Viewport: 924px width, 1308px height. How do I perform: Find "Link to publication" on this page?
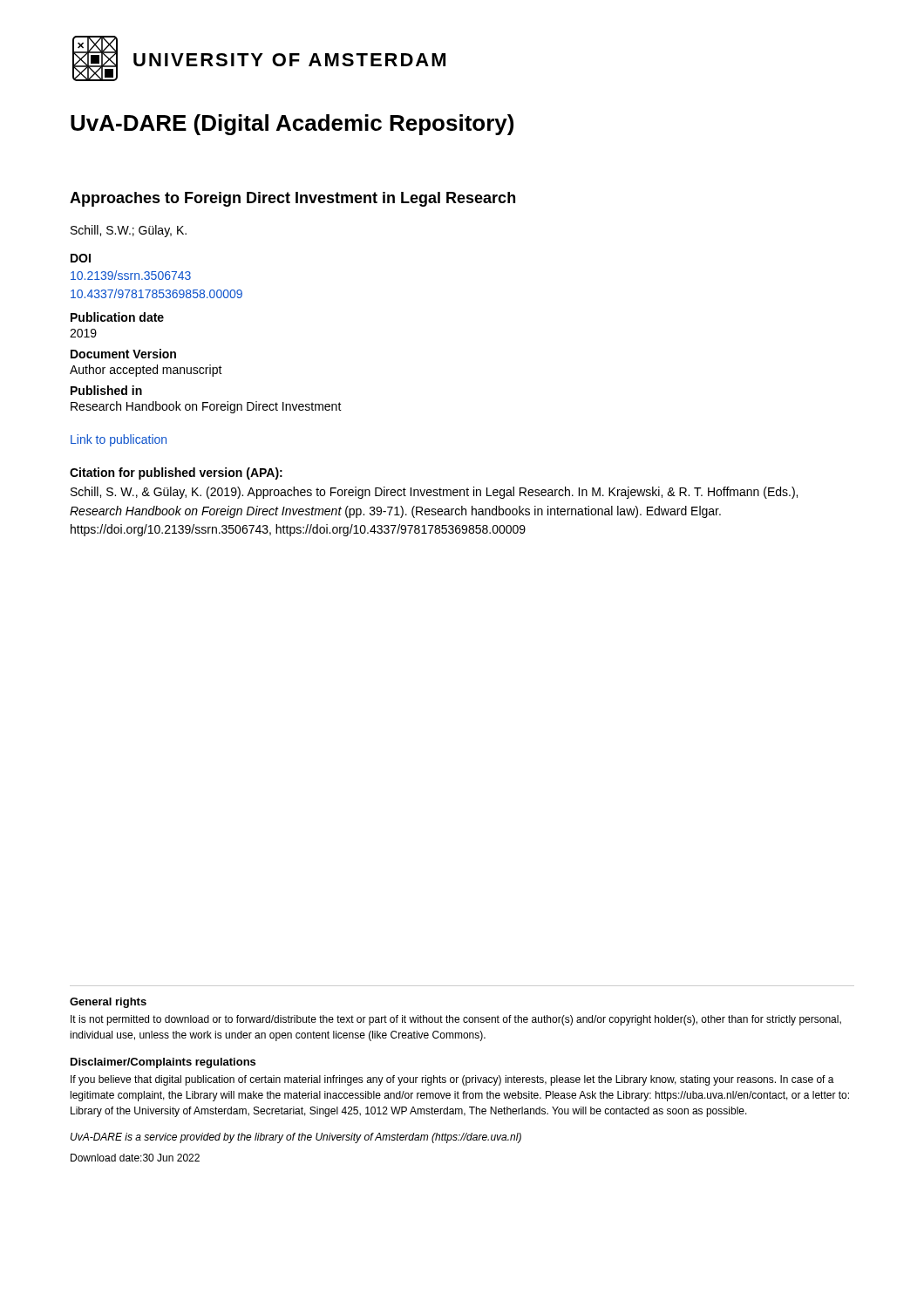pyautogui.click(x=119, y=439)
